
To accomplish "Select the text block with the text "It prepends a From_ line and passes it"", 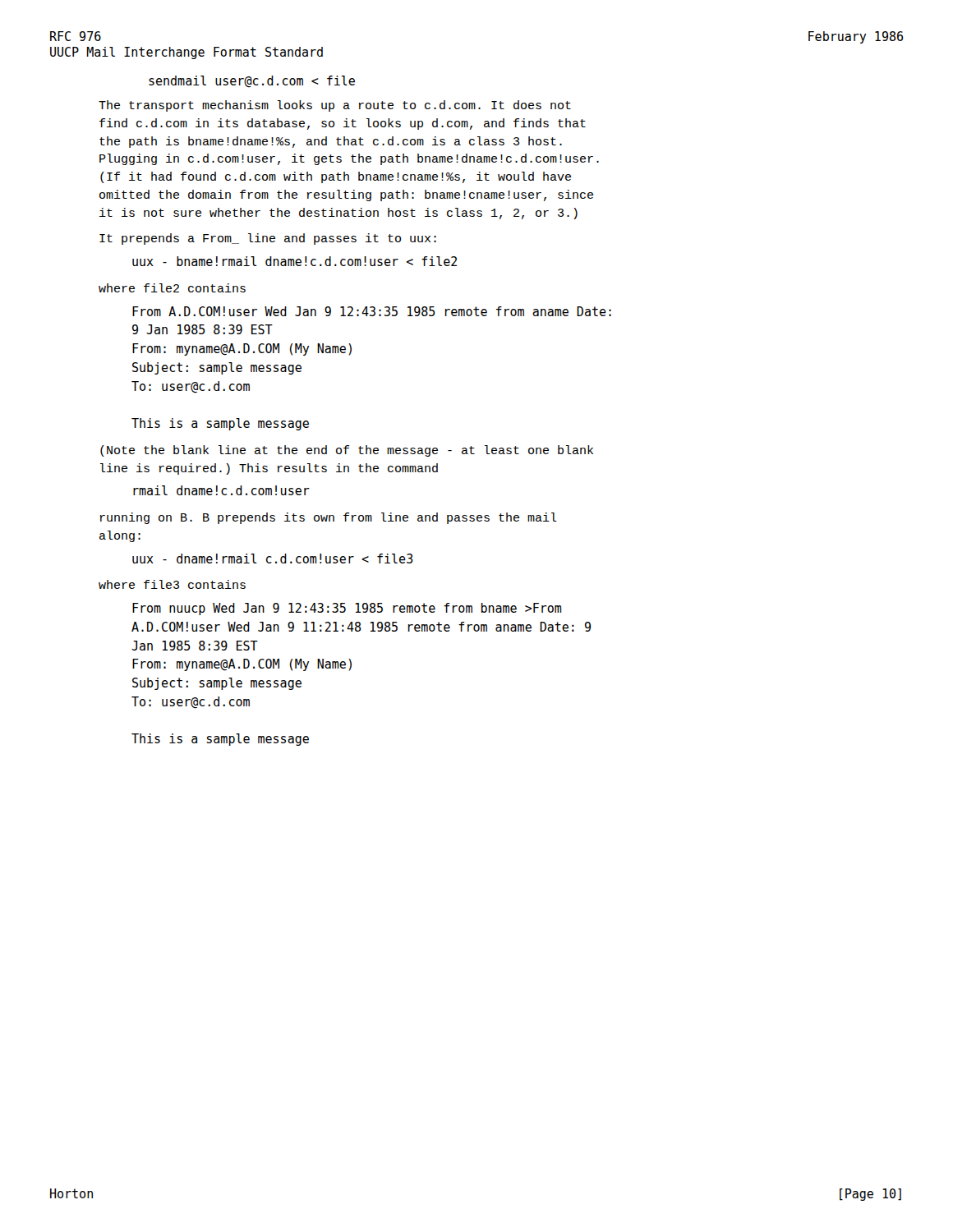I will click(x=269, y=240).
